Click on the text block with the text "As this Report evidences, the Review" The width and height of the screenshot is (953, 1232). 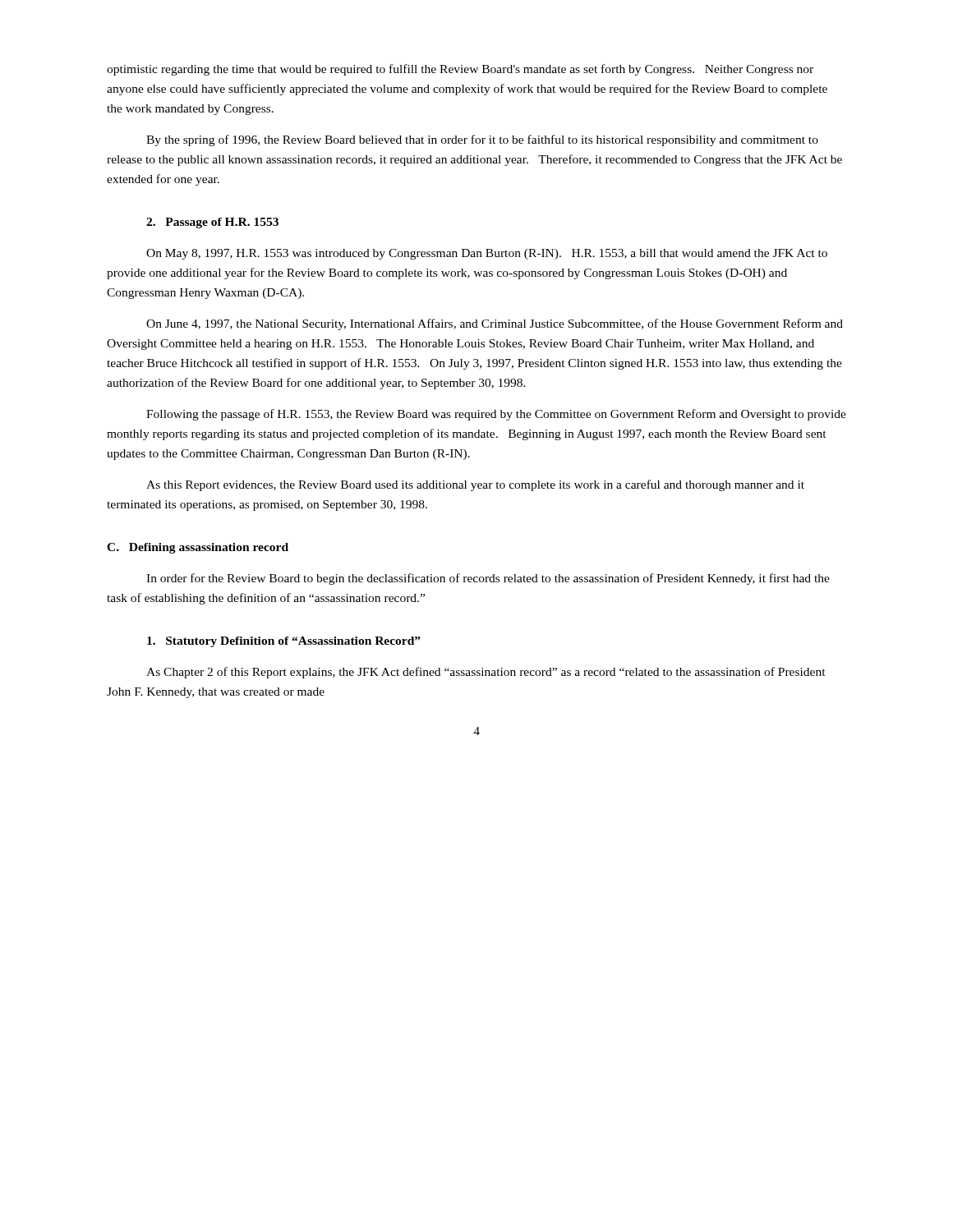(476, 495)
